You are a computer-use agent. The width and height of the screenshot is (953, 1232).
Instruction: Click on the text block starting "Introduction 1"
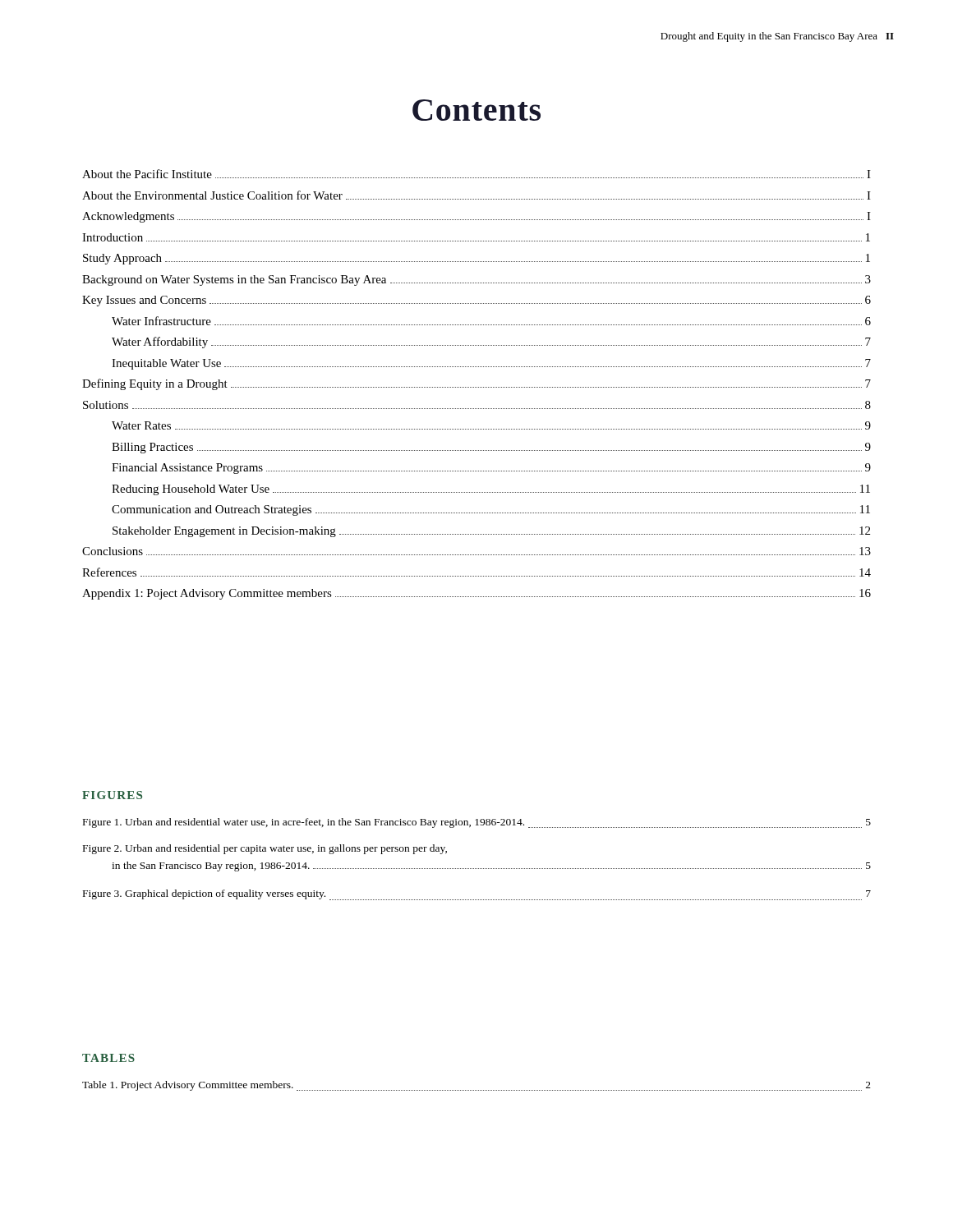click(x=476, y=238)
